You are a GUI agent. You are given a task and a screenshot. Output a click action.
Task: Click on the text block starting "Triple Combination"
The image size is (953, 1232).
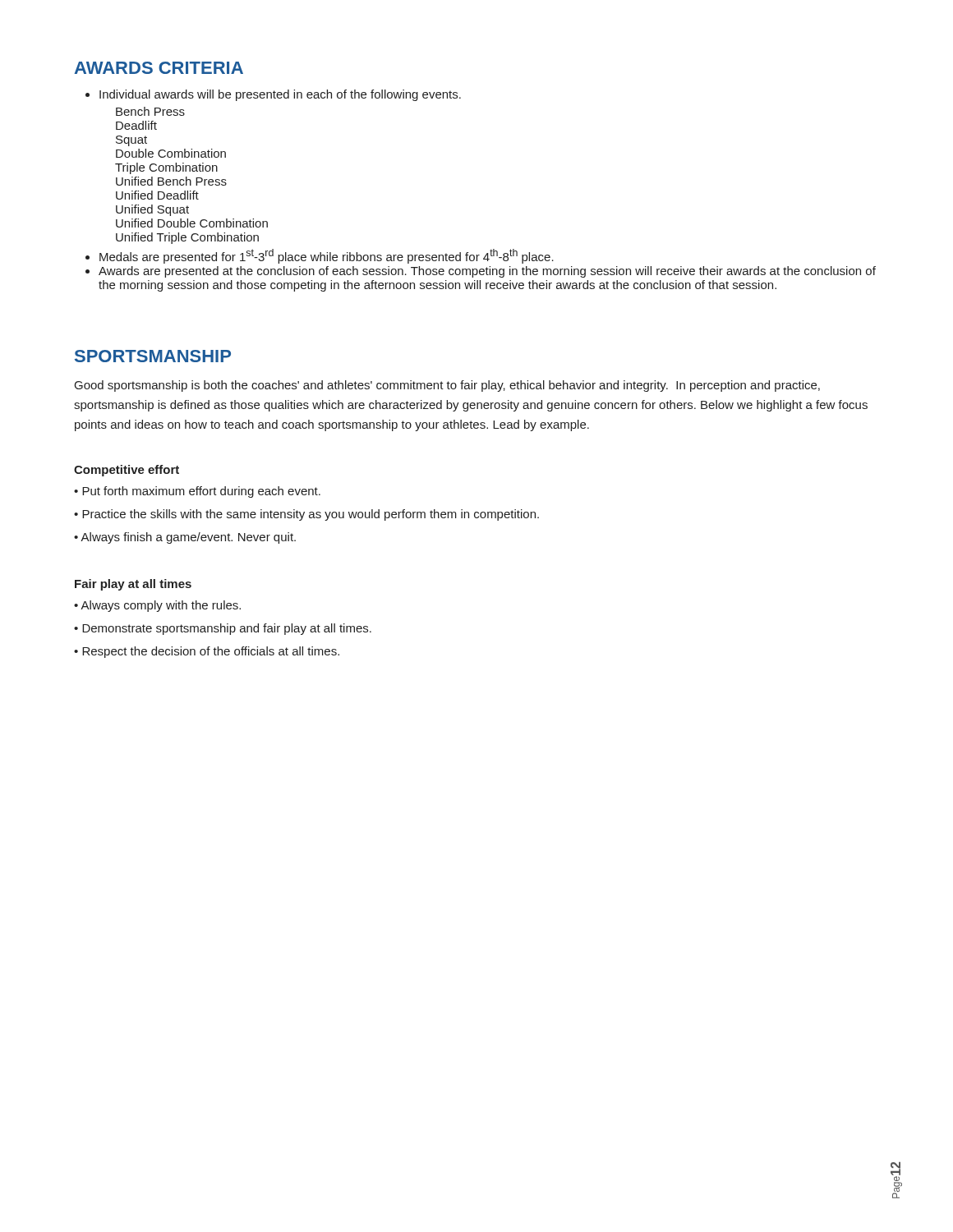(166, 168)
